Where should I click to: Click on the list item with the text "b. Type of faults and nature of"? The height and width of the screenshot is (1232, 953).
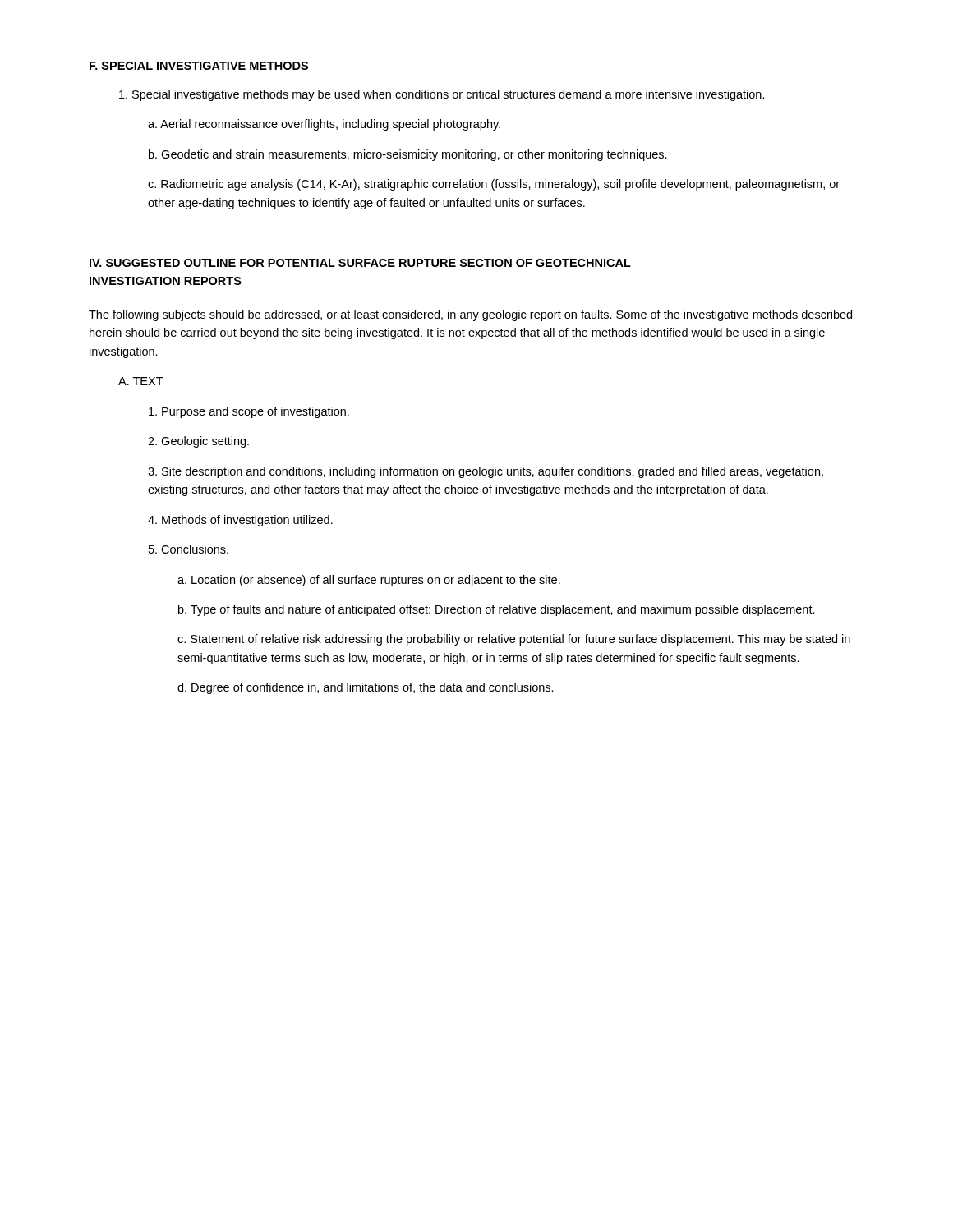click(x=496, y=609)
